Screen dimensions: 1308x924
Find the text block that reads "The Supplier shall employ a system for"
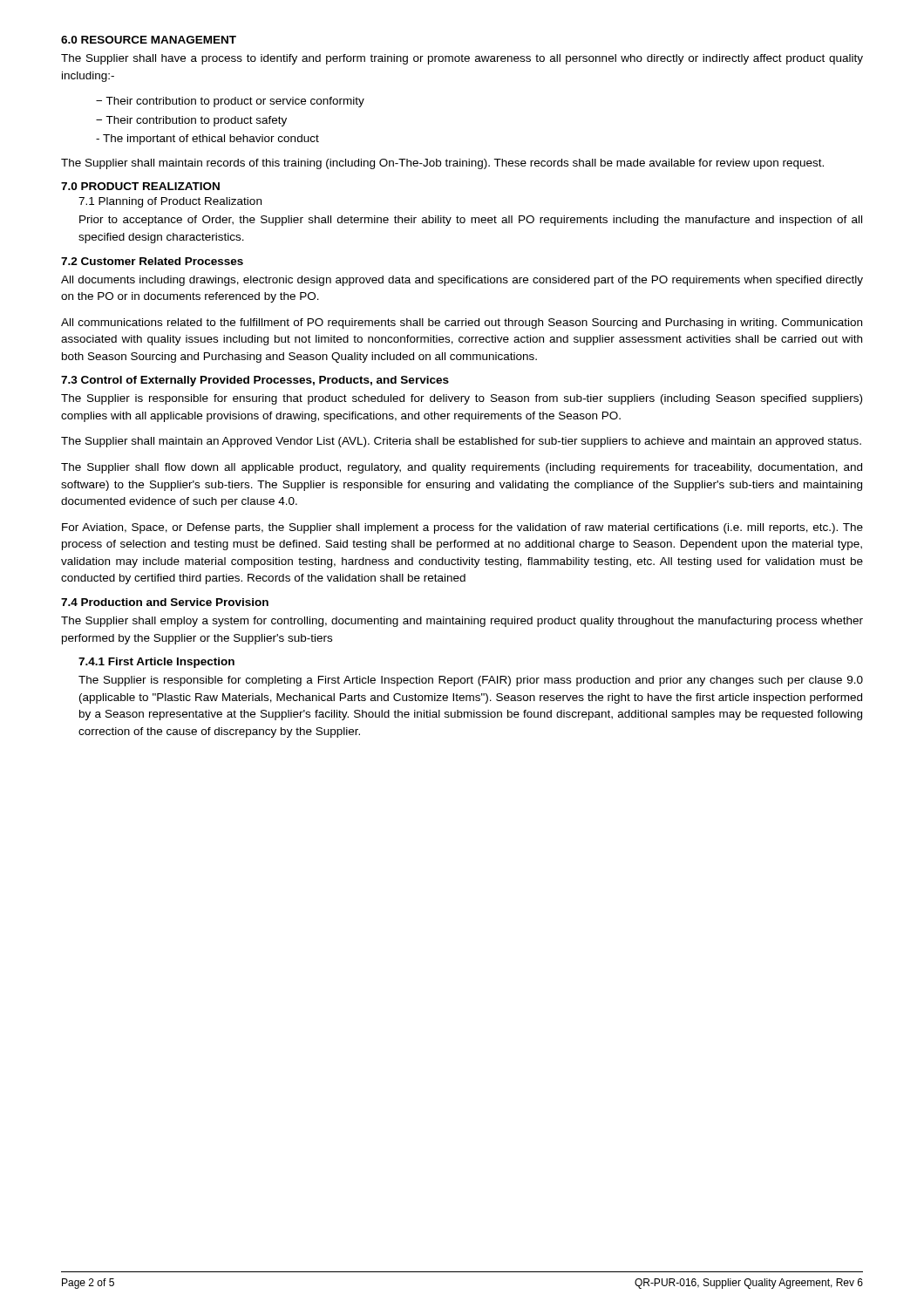point(462,629)
